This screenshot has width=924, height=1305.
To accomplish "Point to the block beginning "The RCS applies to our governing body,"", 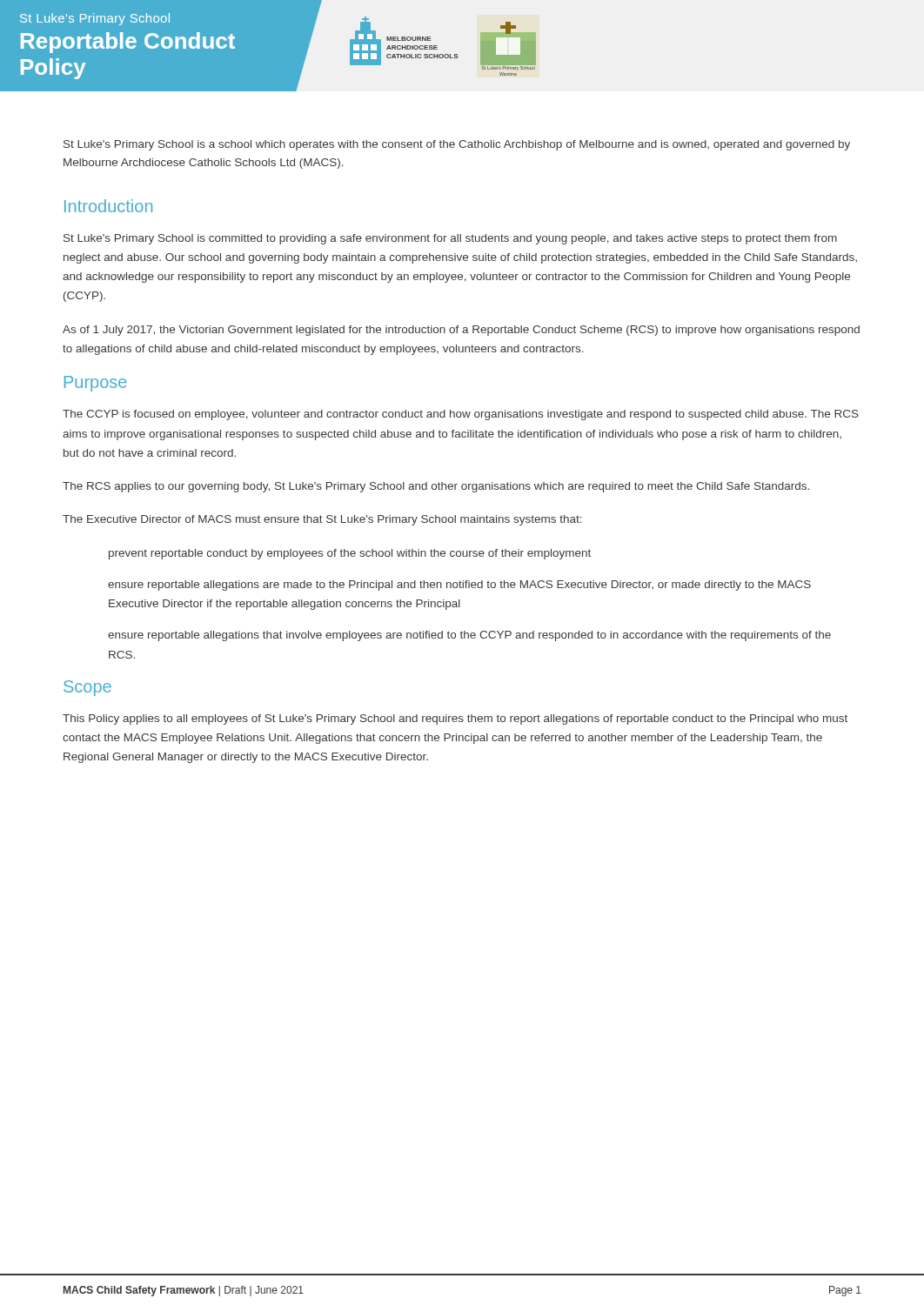I will tap(462, 487).
